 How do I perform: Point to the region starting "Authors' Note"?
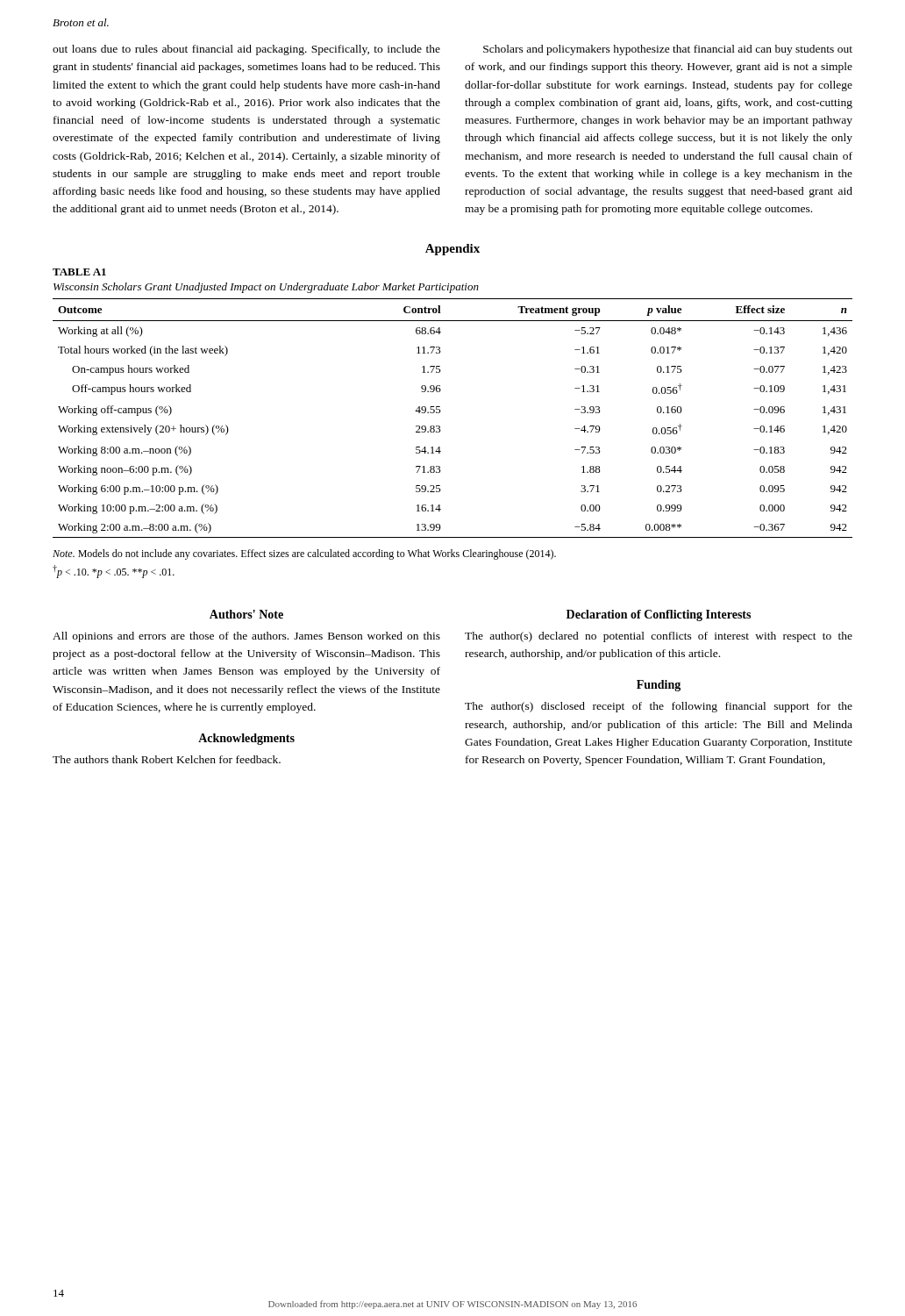(246, 615)
